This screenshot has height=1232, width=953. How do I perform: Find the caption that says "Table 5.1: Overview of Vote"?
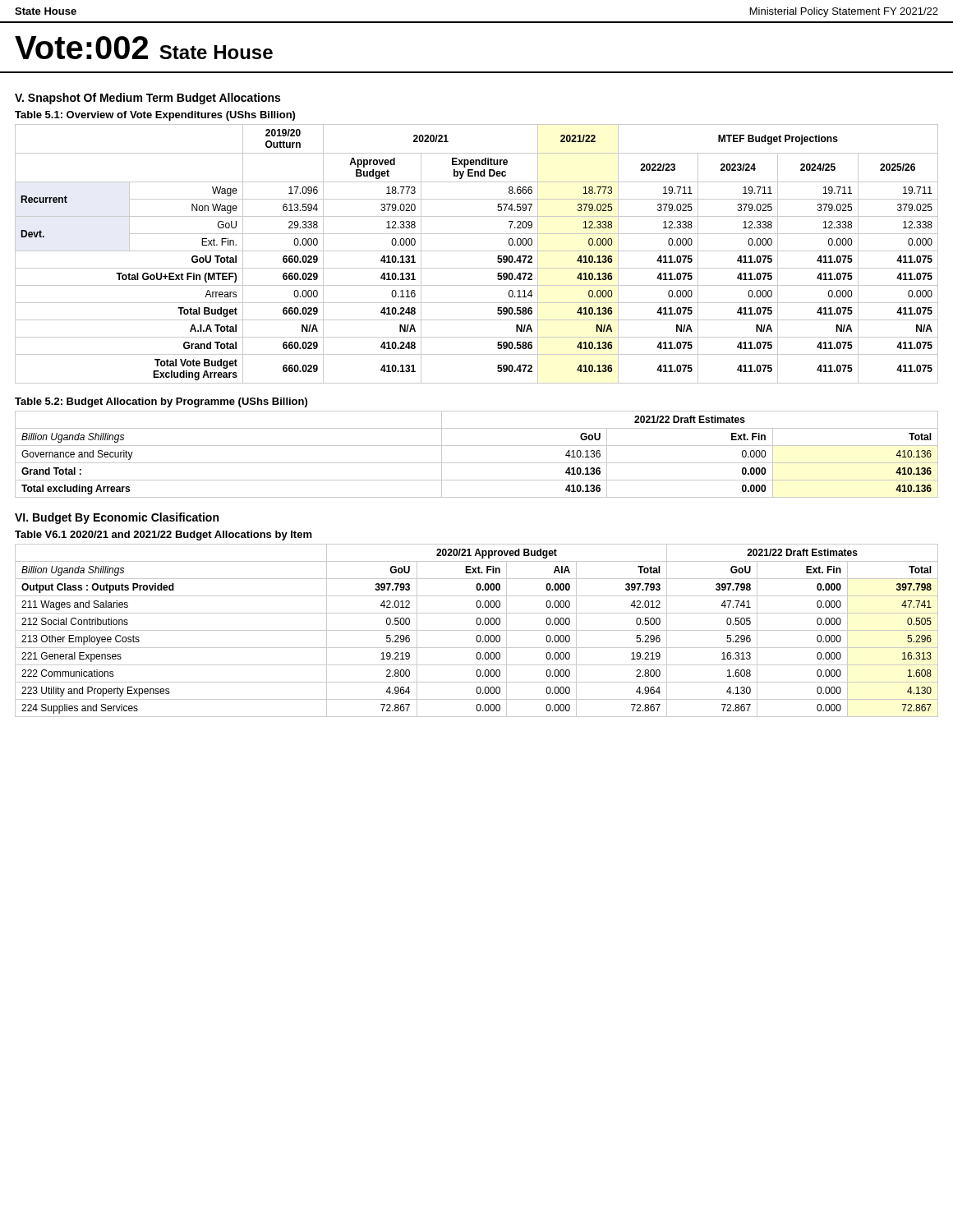pyautogui.click(x=155, y=115)
